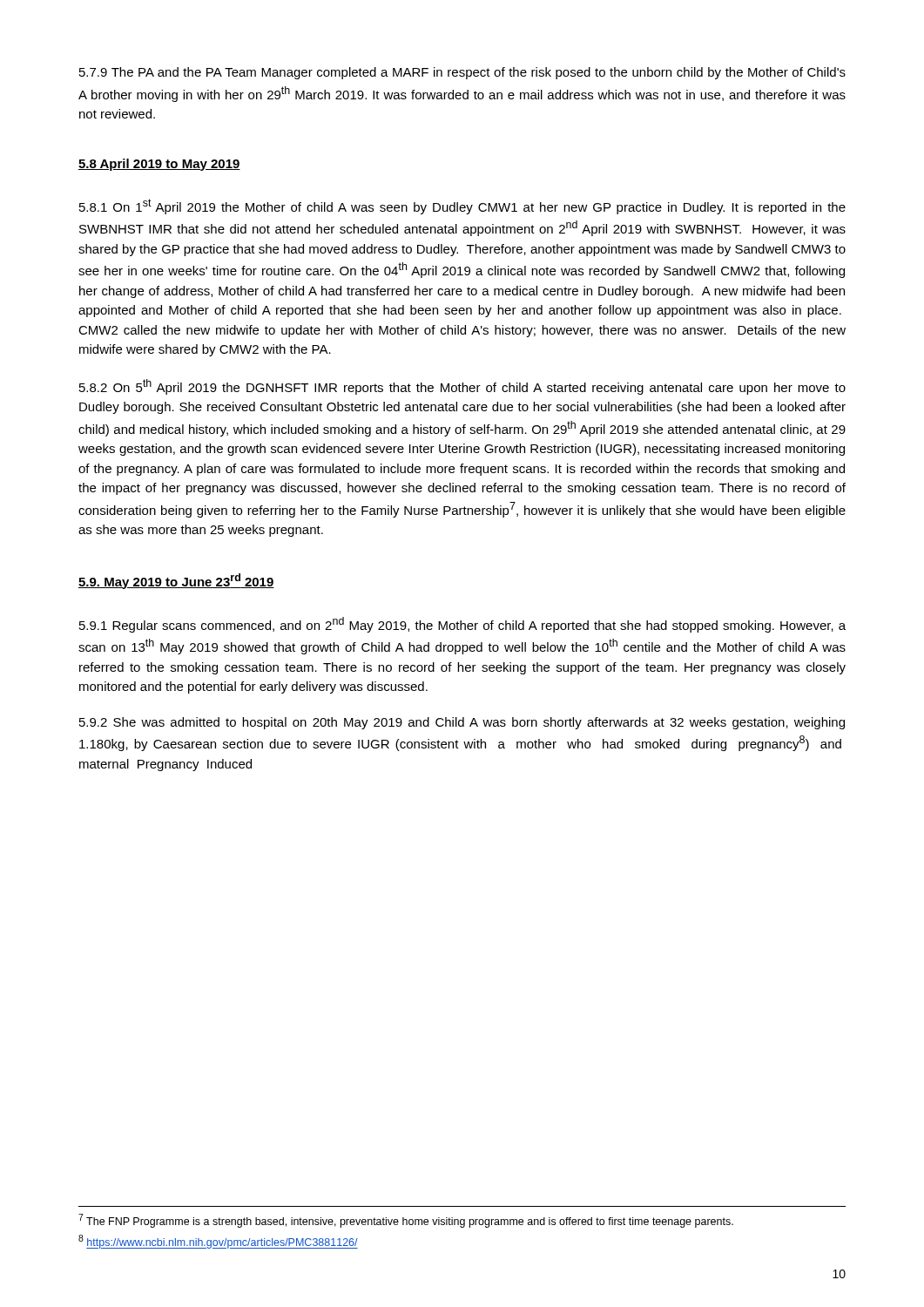Locate the text block starting "7.9 The PA and the PA Team Manager"

click(x=462, y=93)
